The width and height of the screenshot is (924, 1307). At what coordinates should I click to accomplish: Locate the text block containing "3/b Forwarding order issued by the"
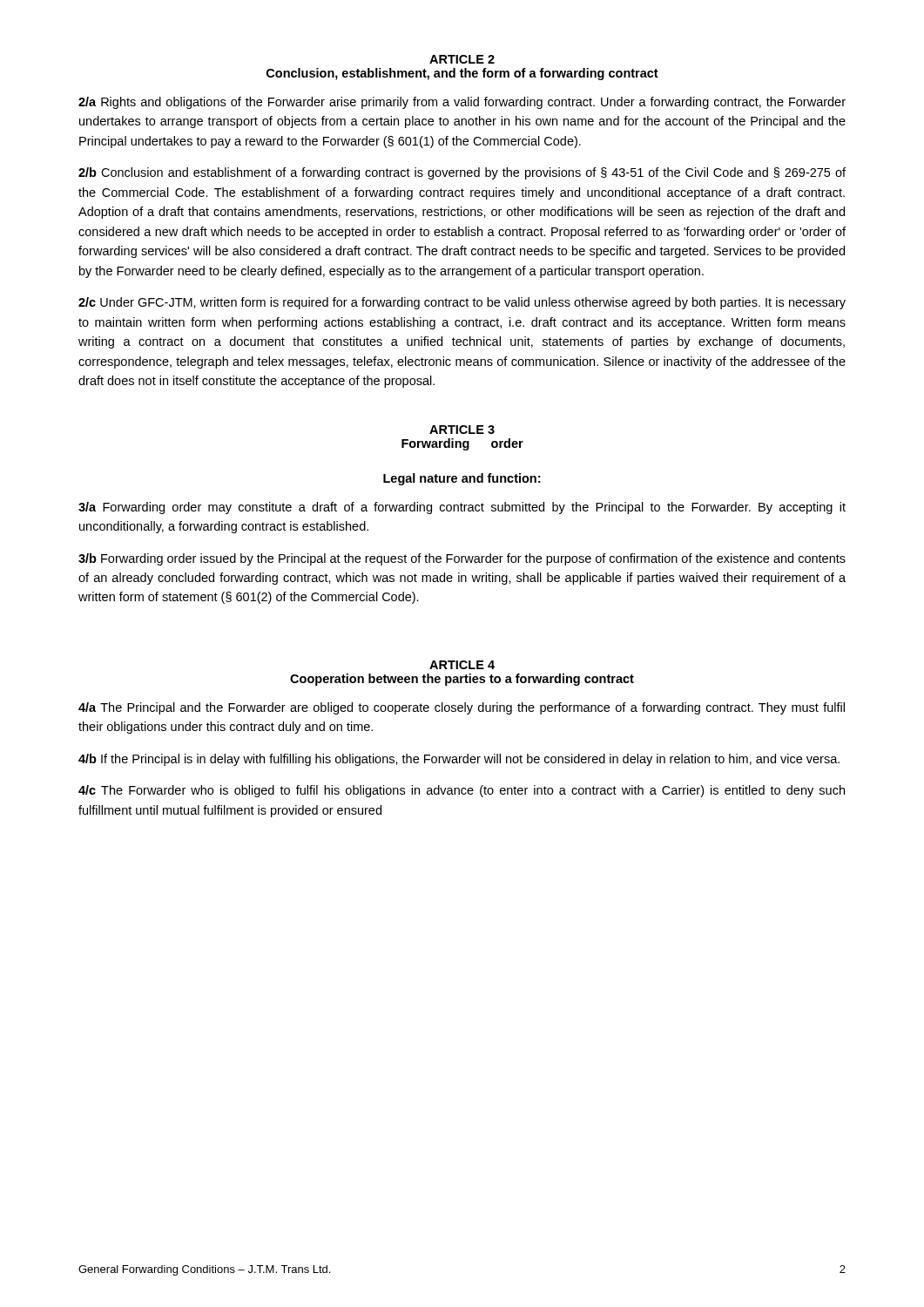click(462, 578)
